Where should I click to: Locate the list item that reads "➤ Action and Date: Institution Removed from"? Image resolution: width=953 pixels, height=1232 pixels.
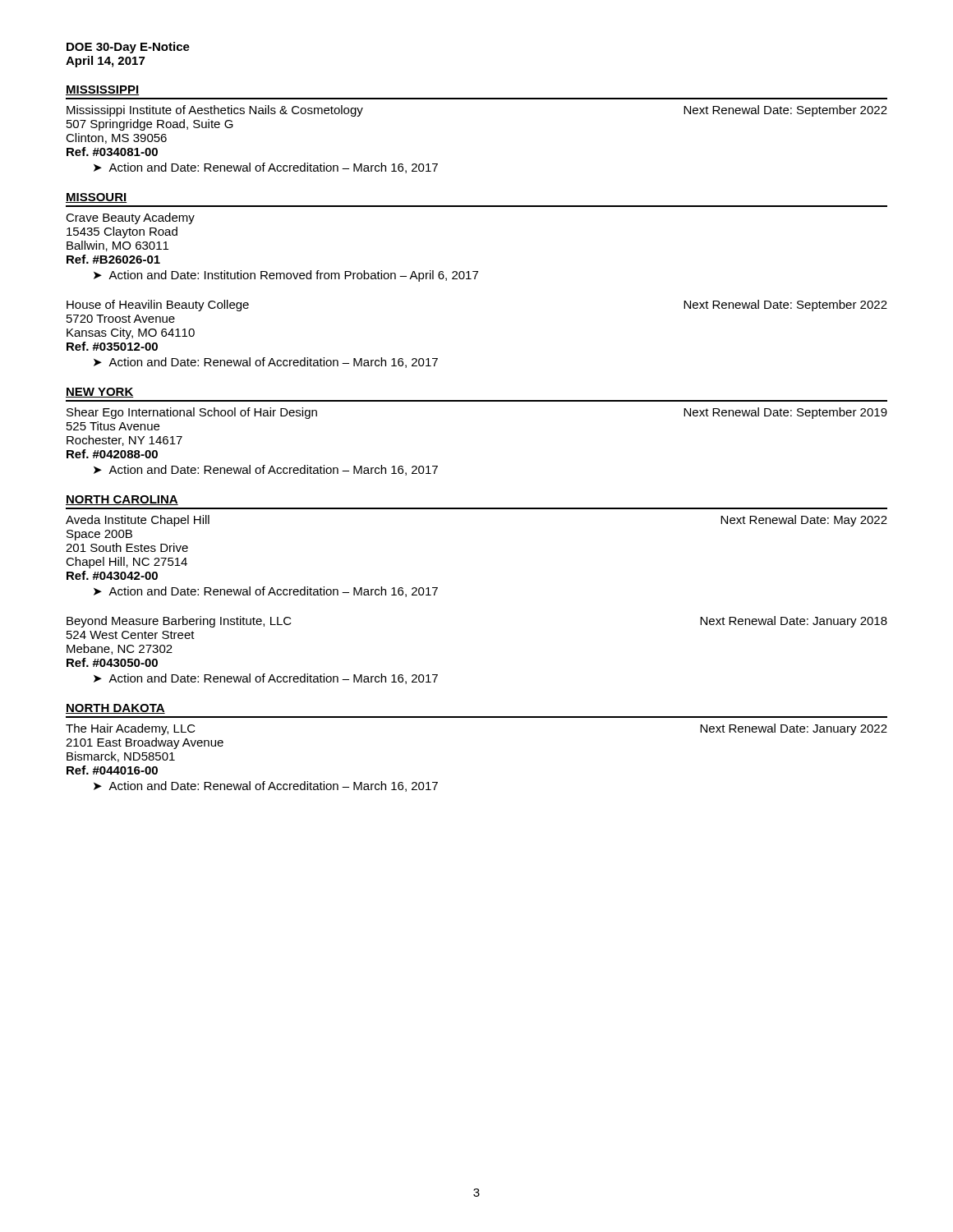click(x=285, y=275)
